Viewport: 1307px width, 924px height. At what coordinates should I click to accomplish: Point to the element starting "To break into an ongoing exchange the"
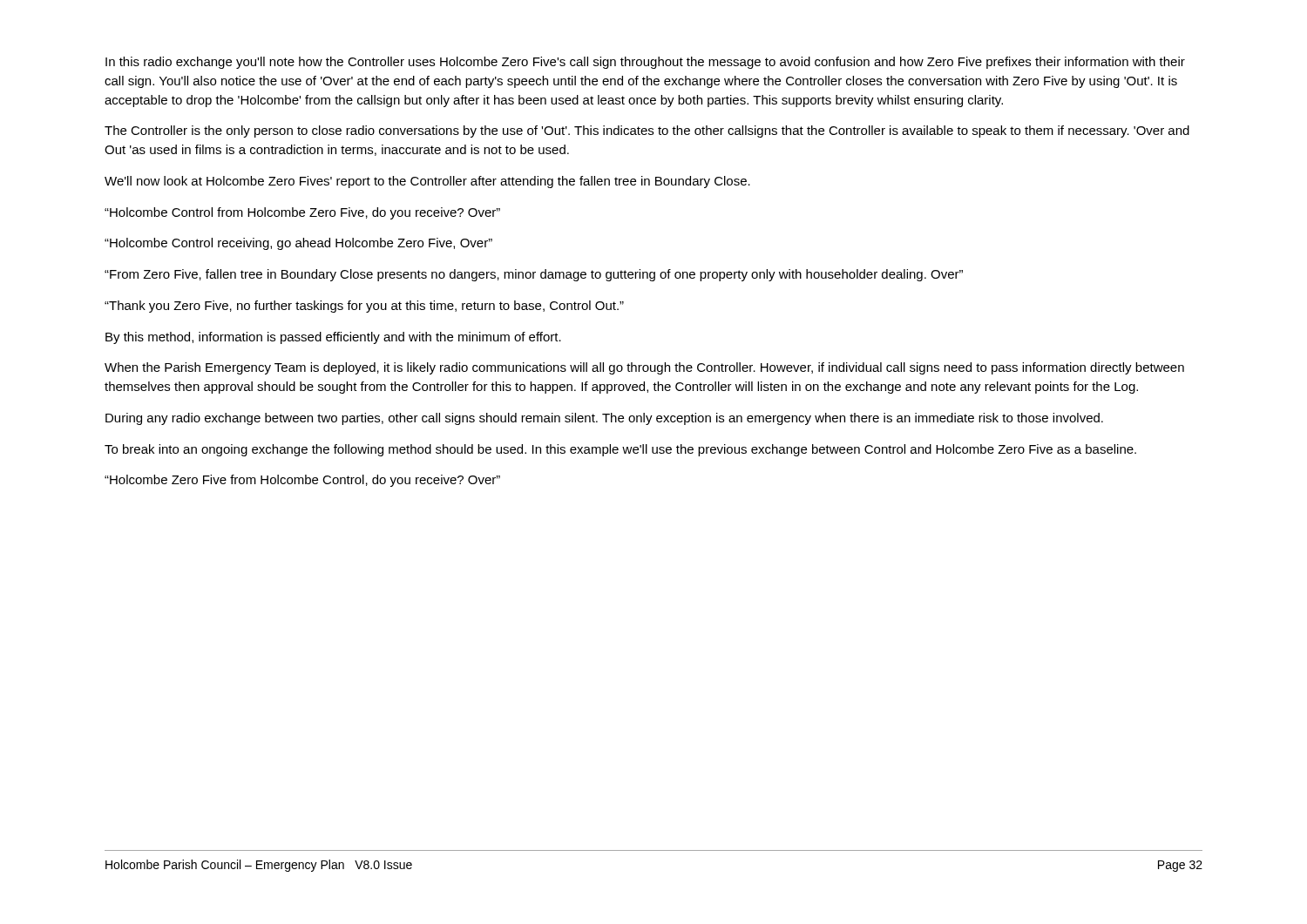click(x=621, y=449)
